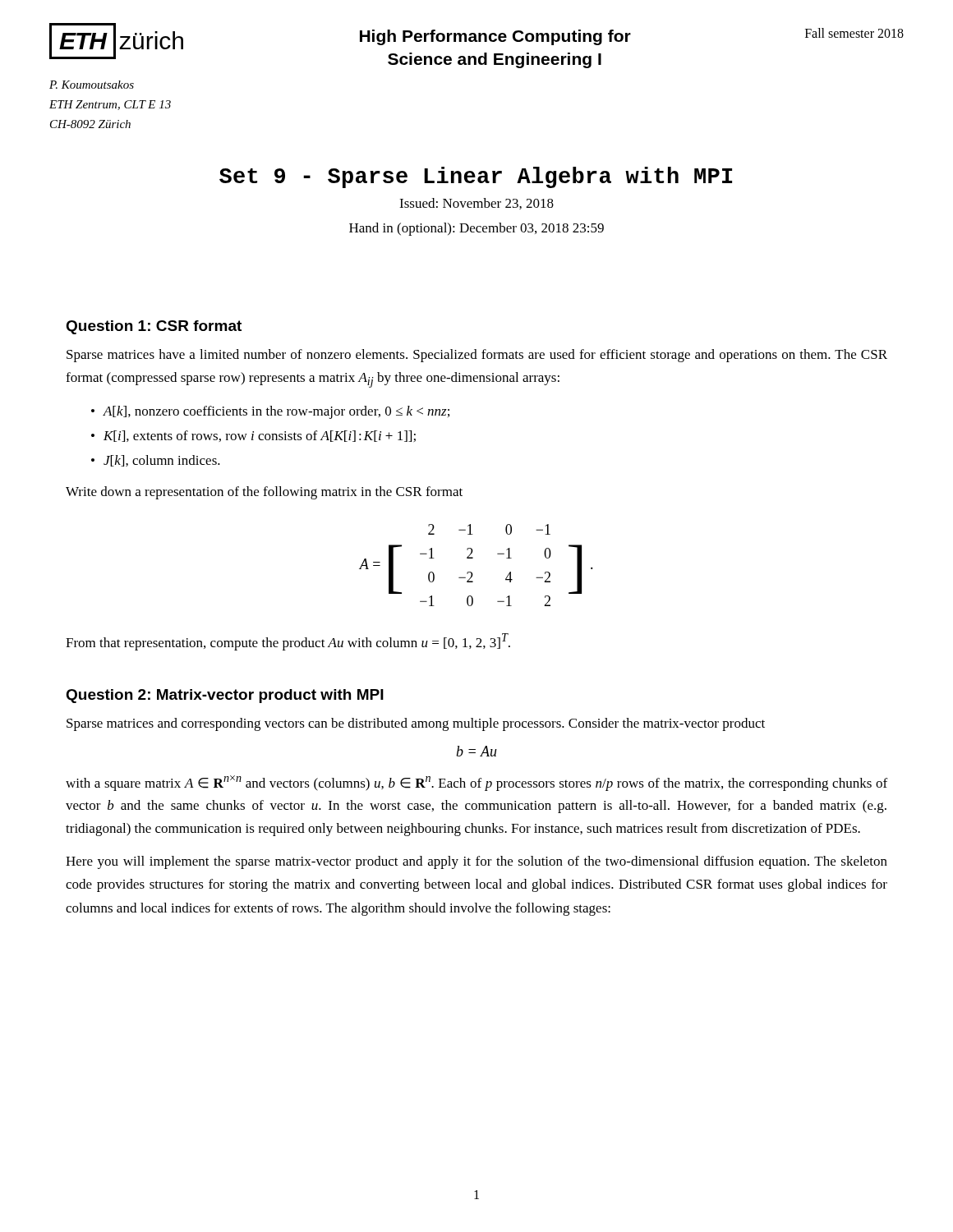This screenshot has height=1232, width=953.
Task: Select the text block that says "P. Koumoutsakos ETH Zentrum, CLT E"
Action: click(x=110, y=104)
